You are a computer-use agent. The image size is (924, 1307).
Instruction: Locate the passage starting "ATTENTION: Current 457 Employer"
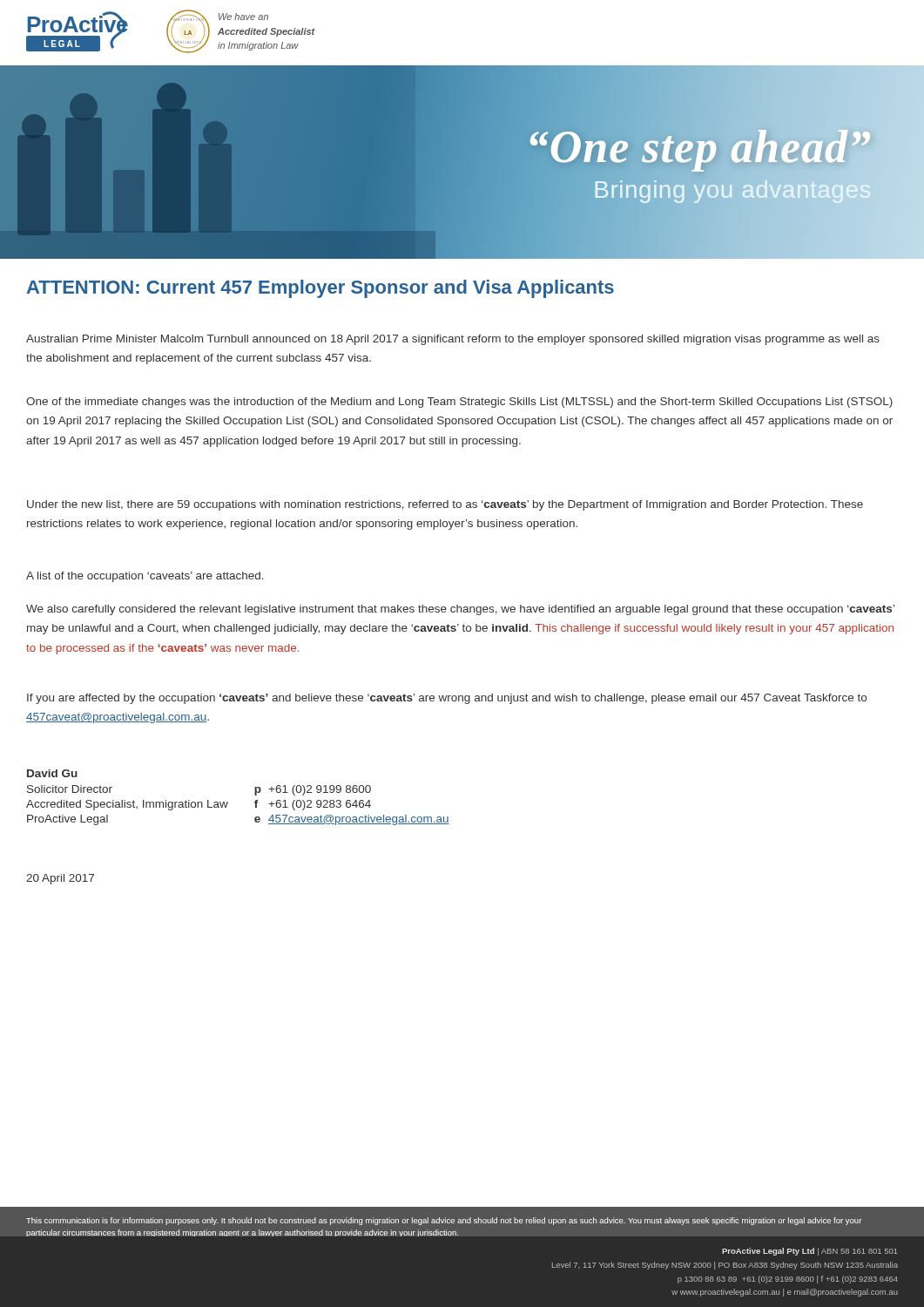point(462,288)
